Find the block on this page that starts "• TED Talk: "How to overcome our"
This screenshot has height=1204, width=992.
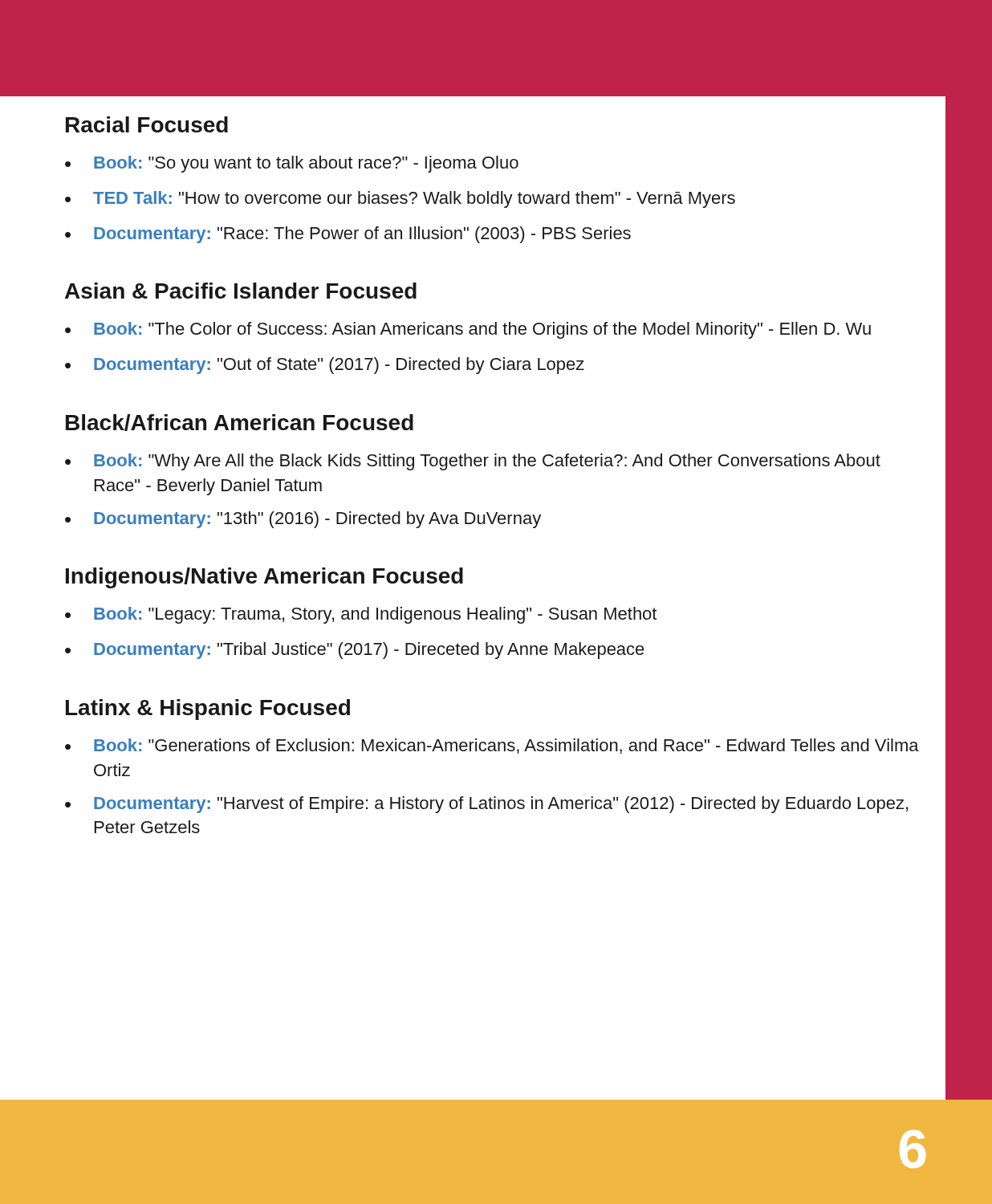[x=496, y=200]
